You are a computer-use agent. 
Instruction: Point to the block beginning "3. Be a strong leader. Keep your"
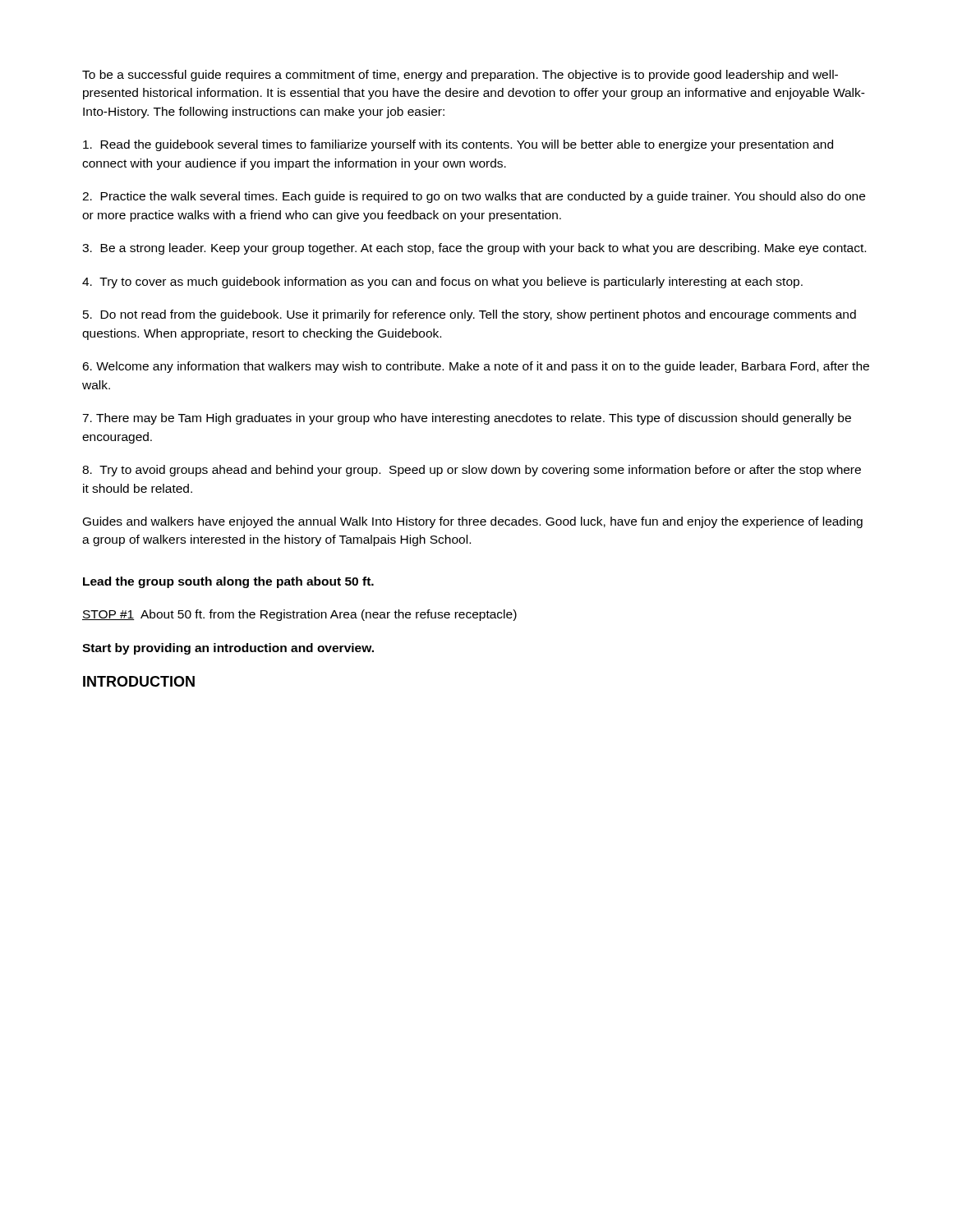click(x=475, y=248)
